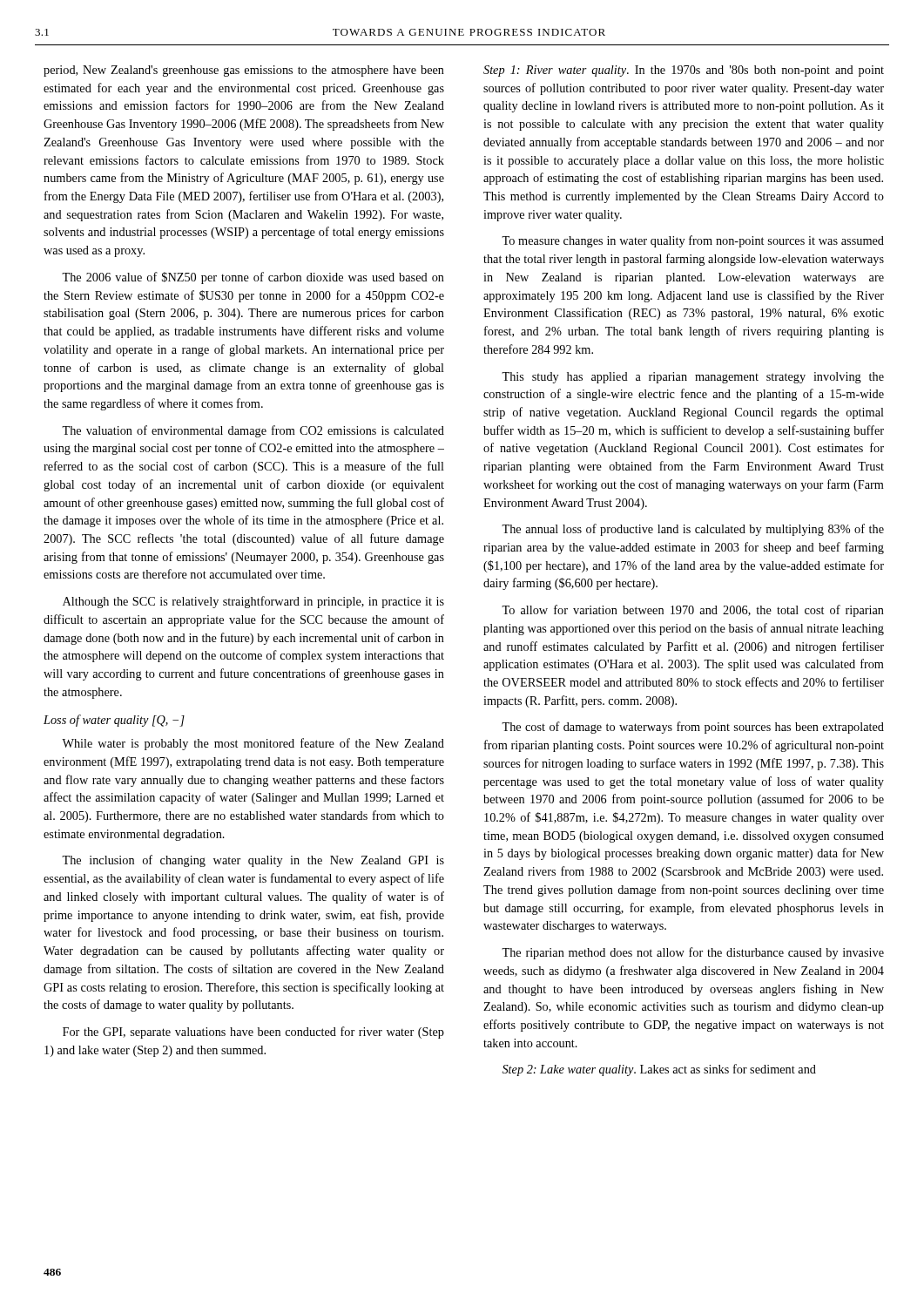924x1307 pixels.
Task: Select the text block with the text "period, New Zealand's greenhouse gas emissions to the"
Action: click(244, 160)
